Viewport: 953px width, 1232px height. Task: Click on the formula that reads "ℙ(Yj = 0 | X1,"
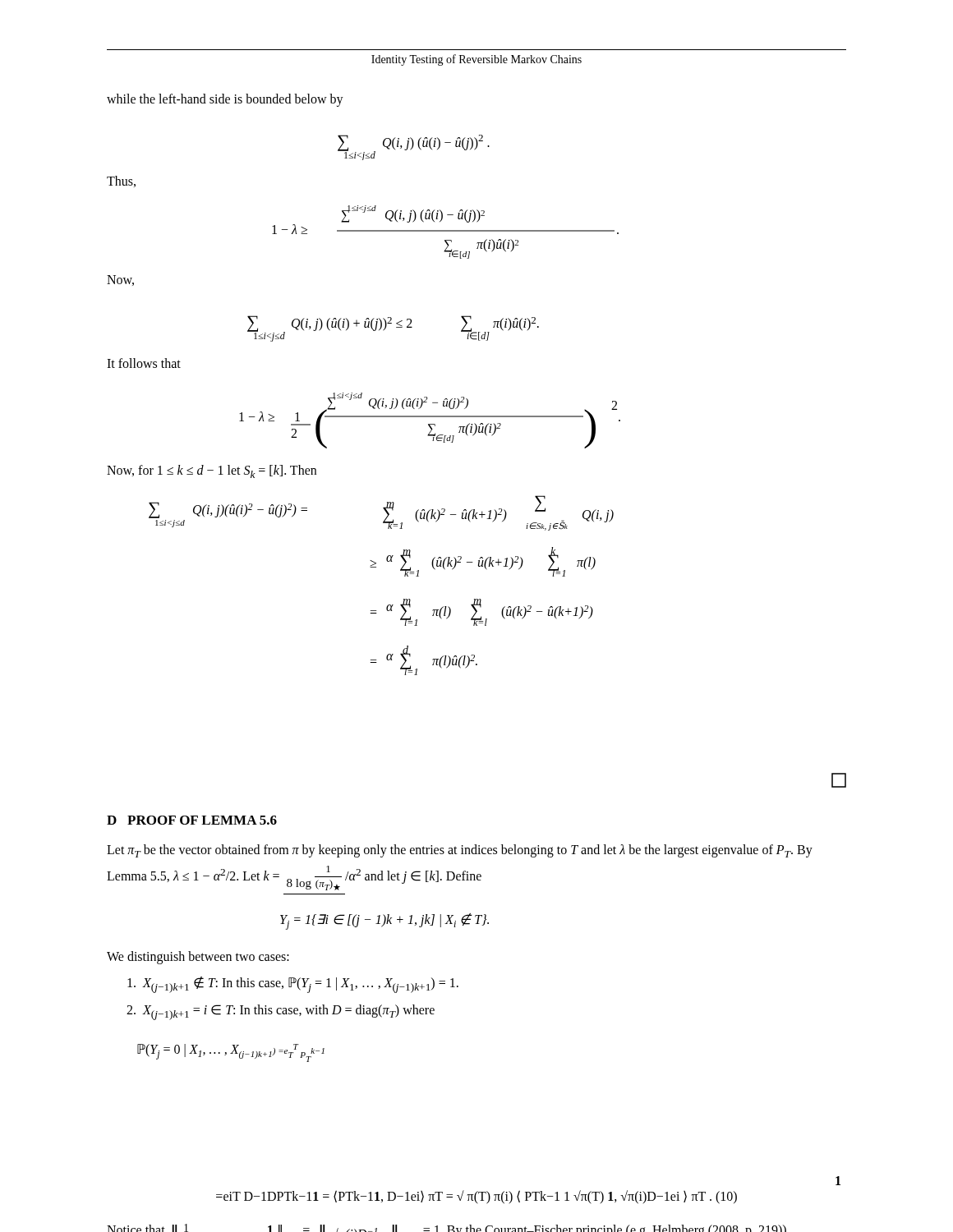[231, 1053]
